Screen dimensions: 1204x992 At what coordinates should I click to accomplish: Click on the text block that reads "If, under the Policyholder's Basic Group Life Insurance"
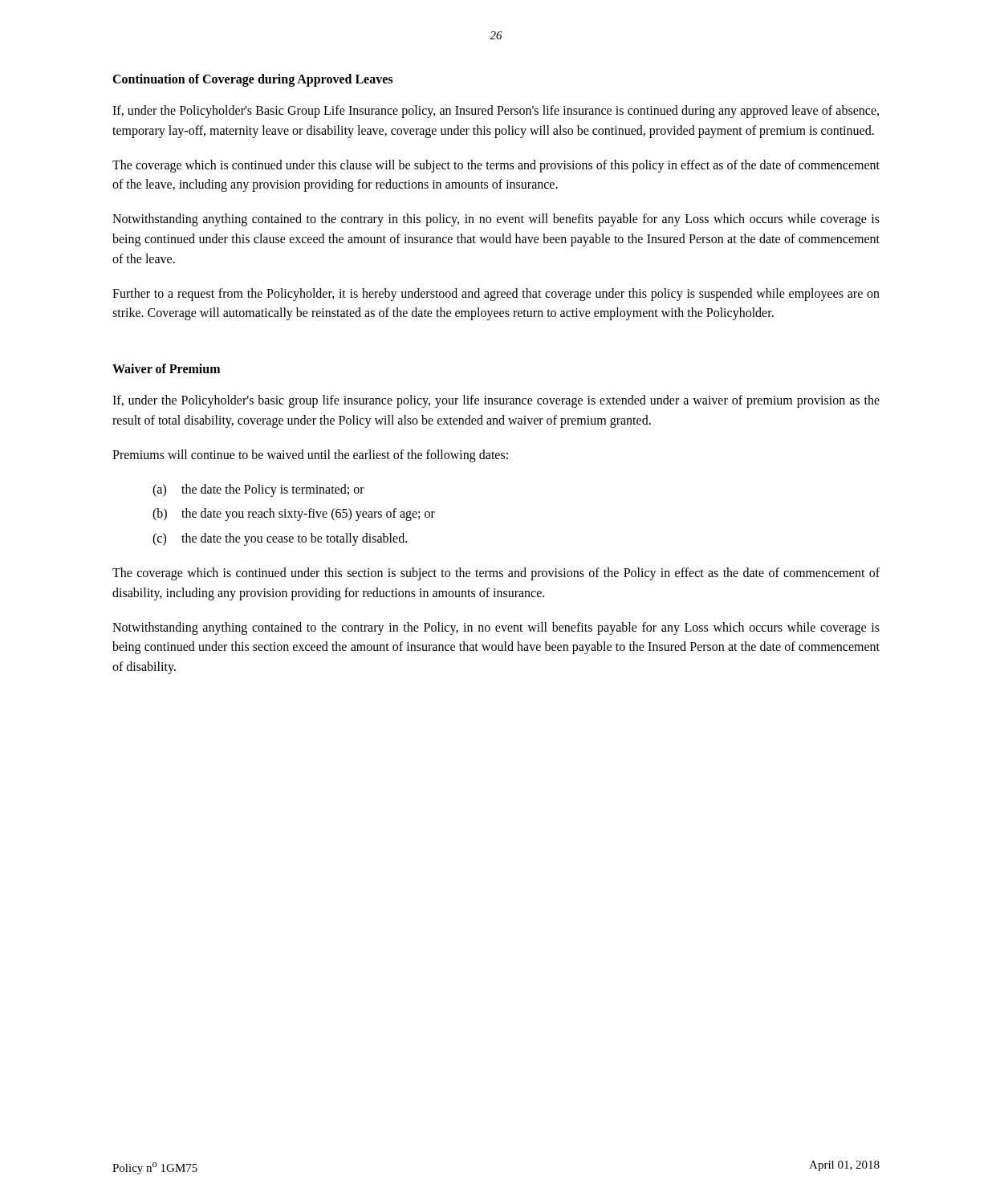496,120
